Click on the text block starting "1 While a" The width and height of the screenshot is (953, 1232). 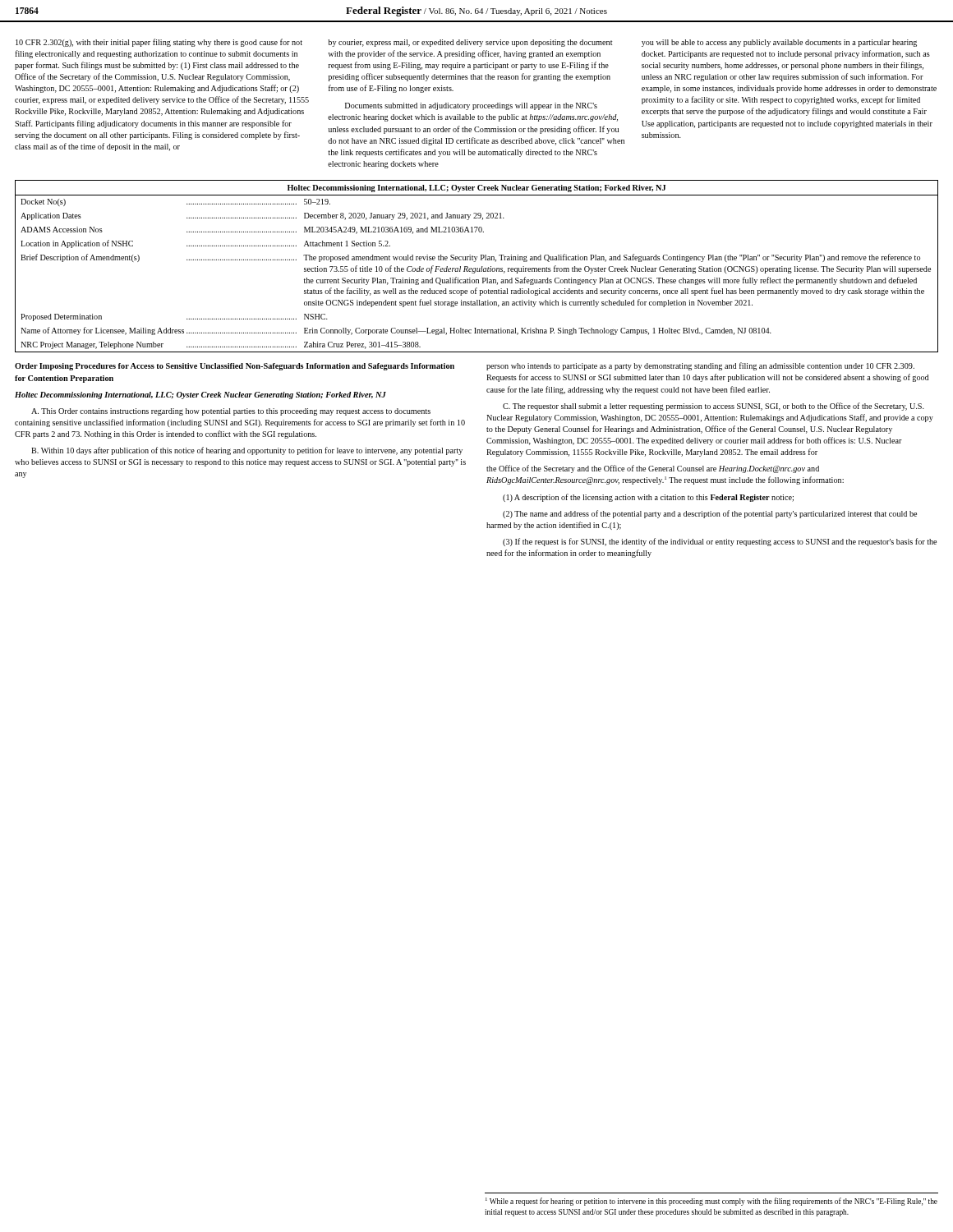point(711,1207)
